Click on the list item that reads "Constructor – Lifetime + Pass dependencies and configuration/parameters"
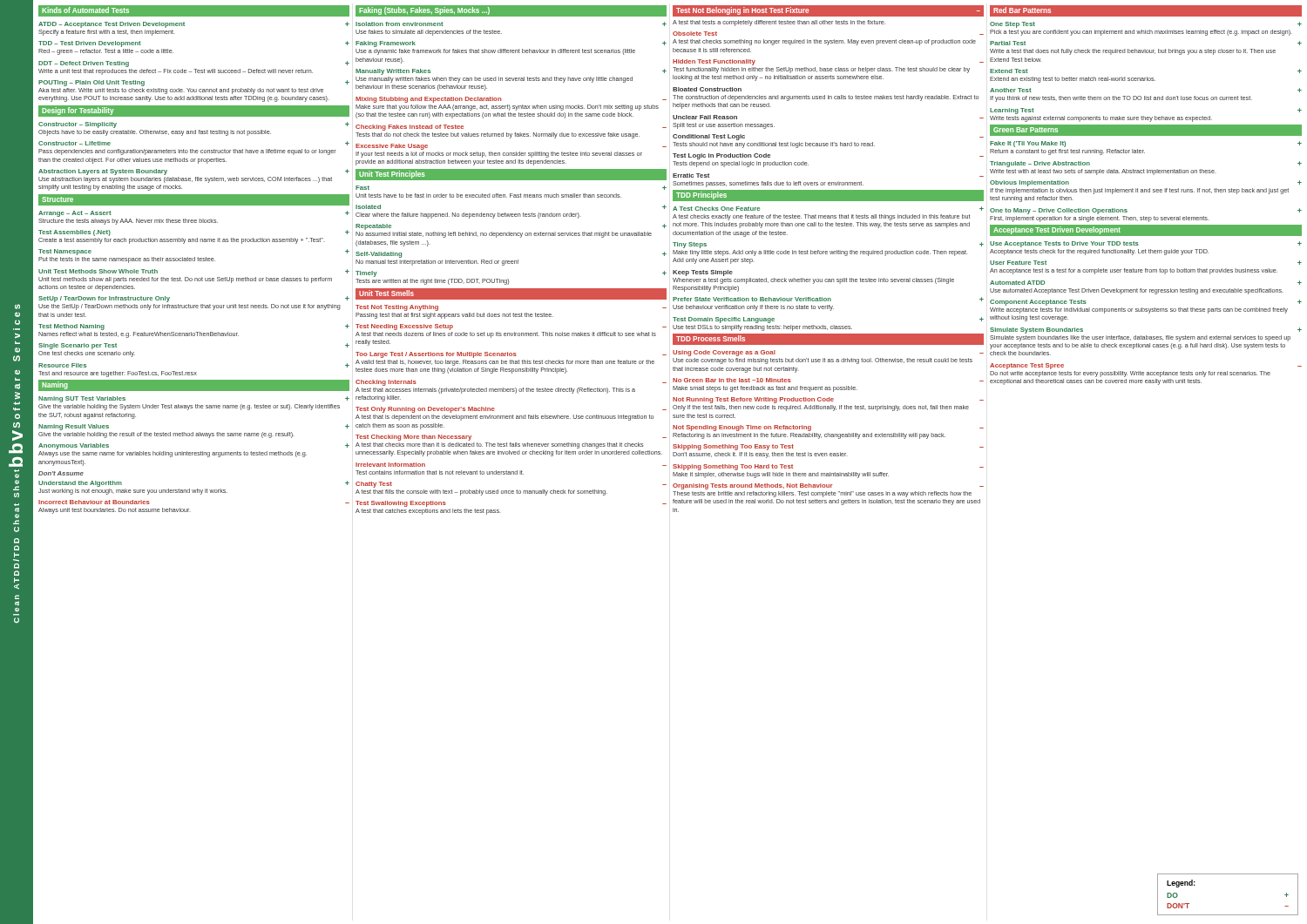This screenshot has width=1307, height=924. tap(194, 152)
